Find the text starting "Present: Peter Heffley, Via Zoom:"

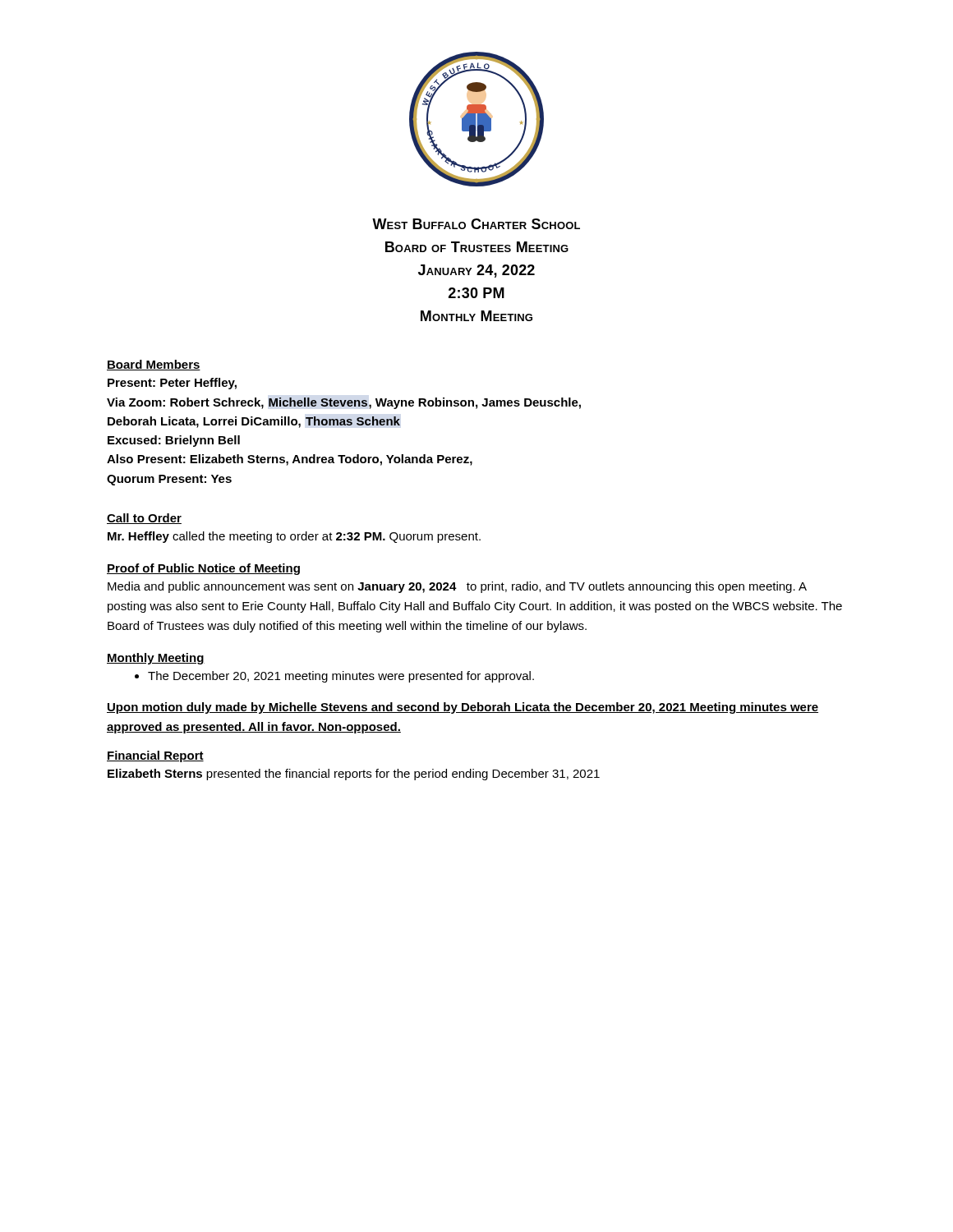point(344,430)
